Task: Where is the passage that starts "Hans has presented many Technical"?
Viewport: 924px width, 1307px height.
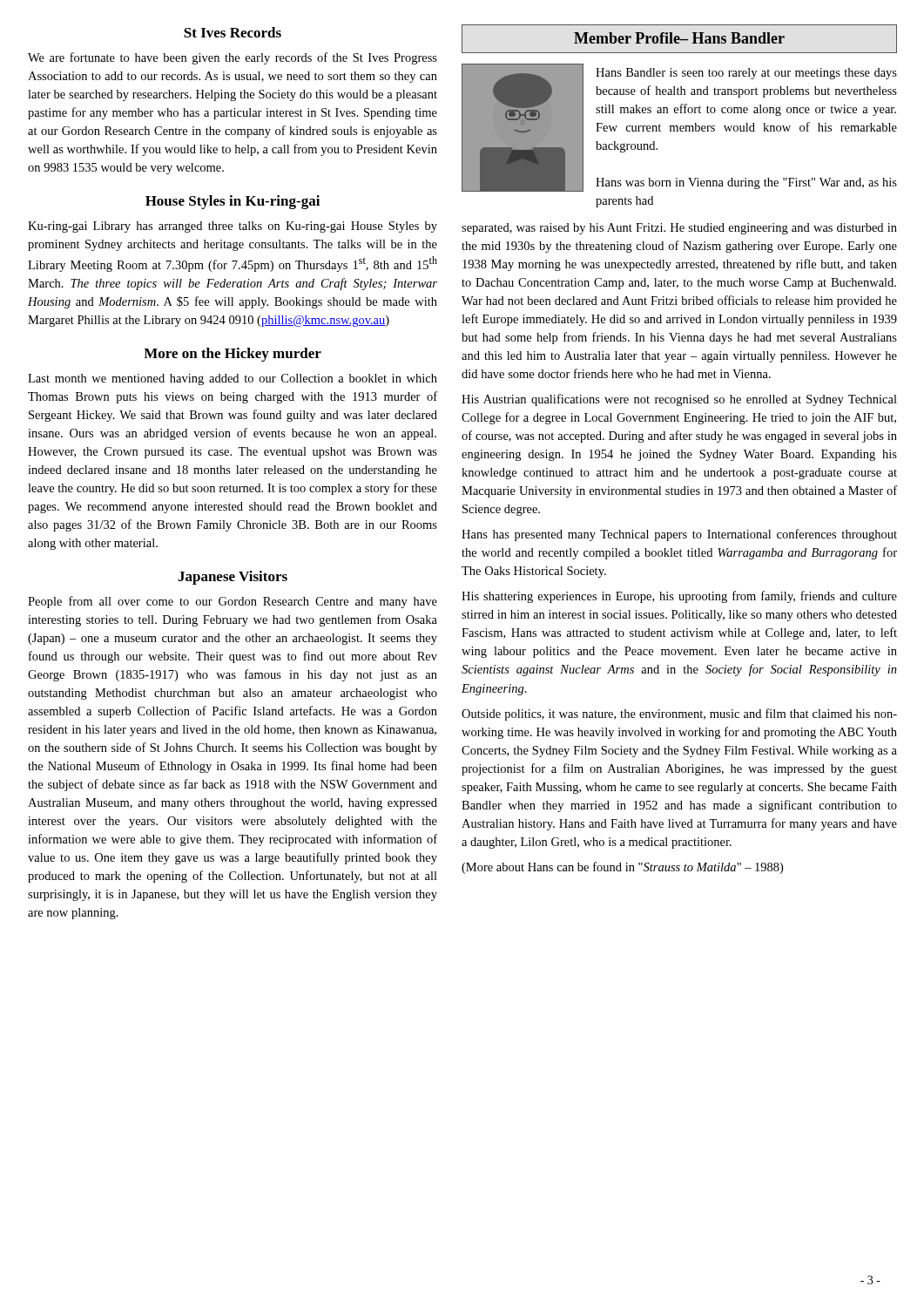Action: tap(679, 553)
